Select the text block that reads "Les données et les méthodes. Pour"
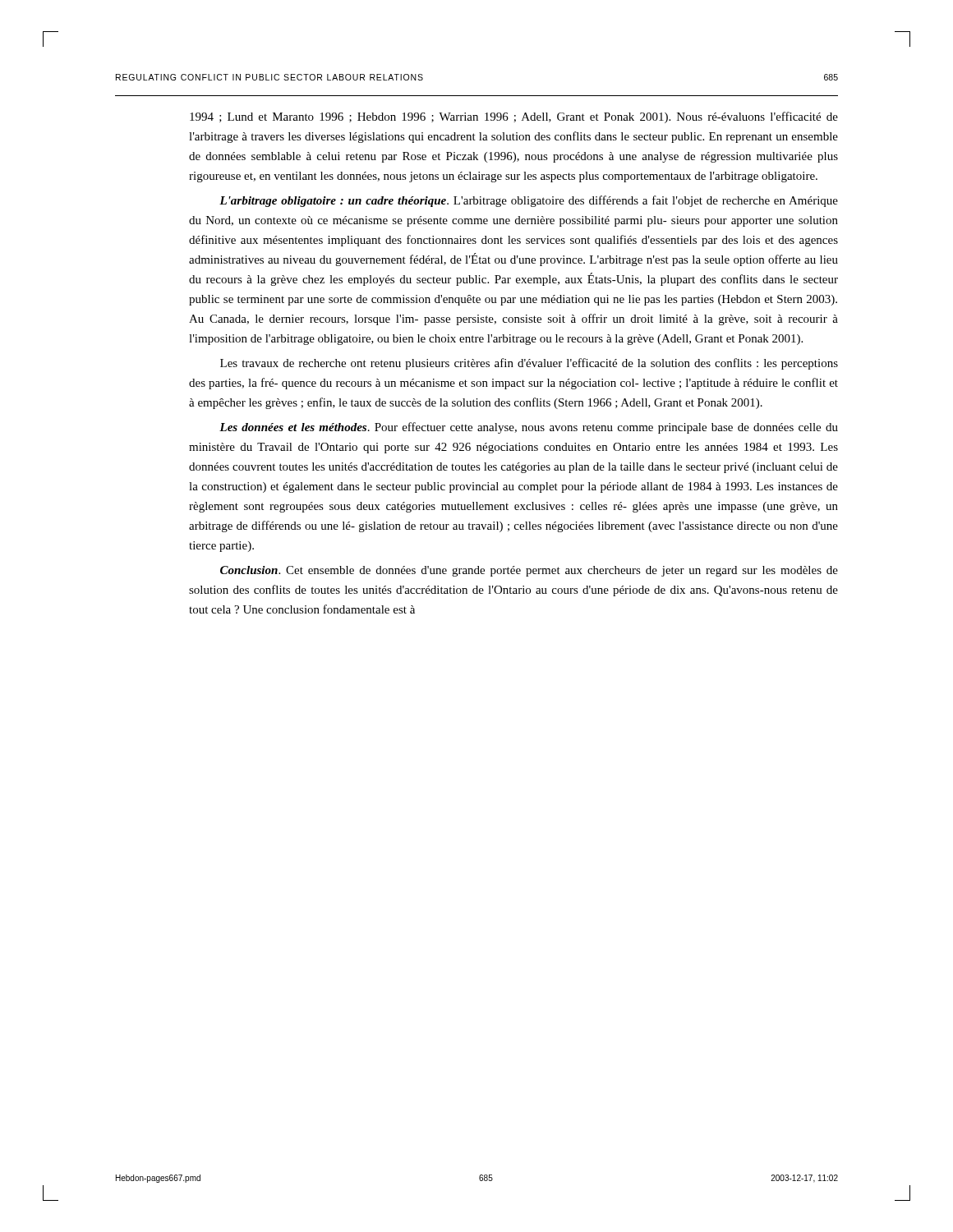This screenshot has height=1232, width=953. 513,486
